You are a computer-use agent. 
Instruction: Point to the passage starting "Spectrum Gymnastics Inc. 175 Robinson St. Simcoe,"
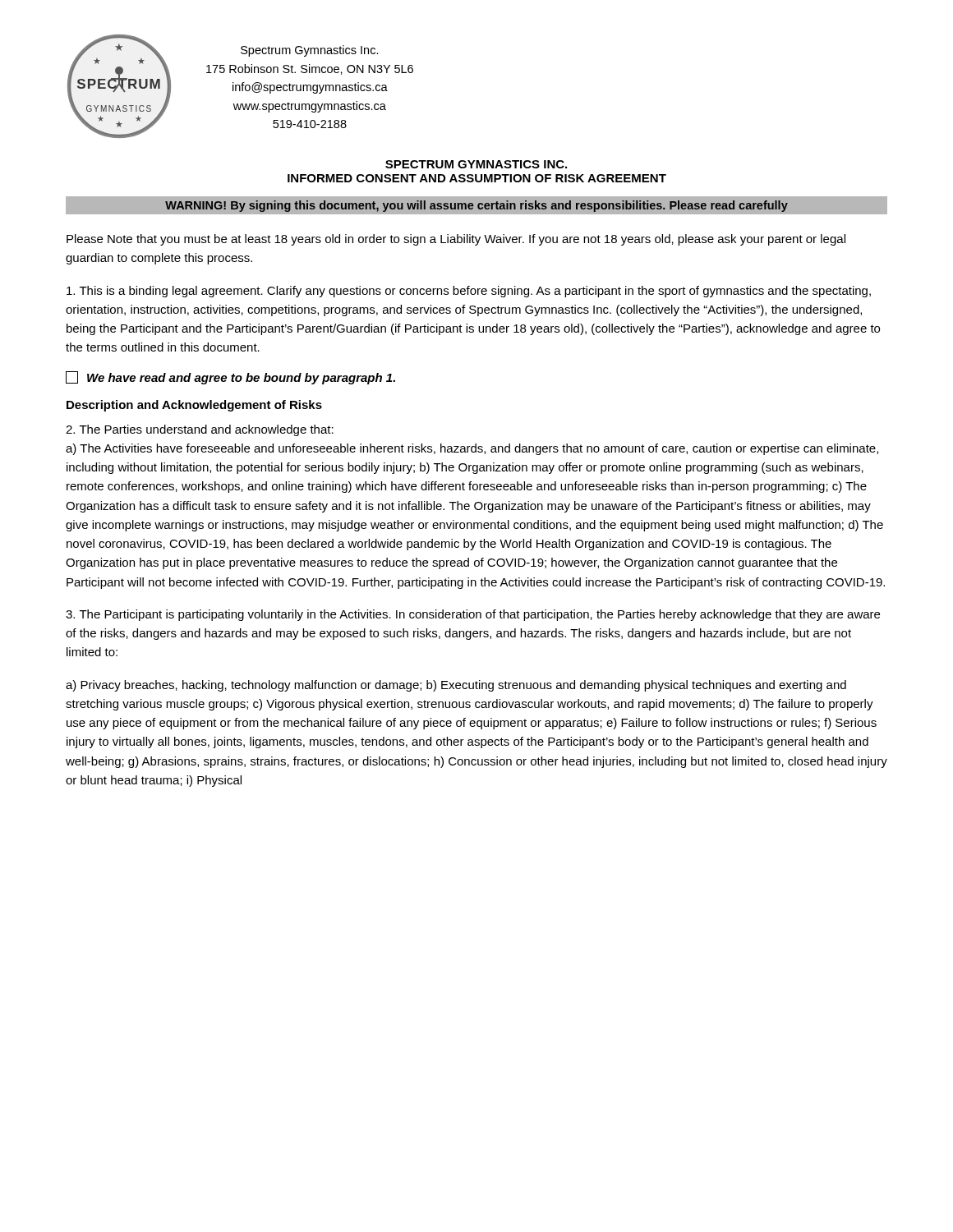tap(310, 87)
